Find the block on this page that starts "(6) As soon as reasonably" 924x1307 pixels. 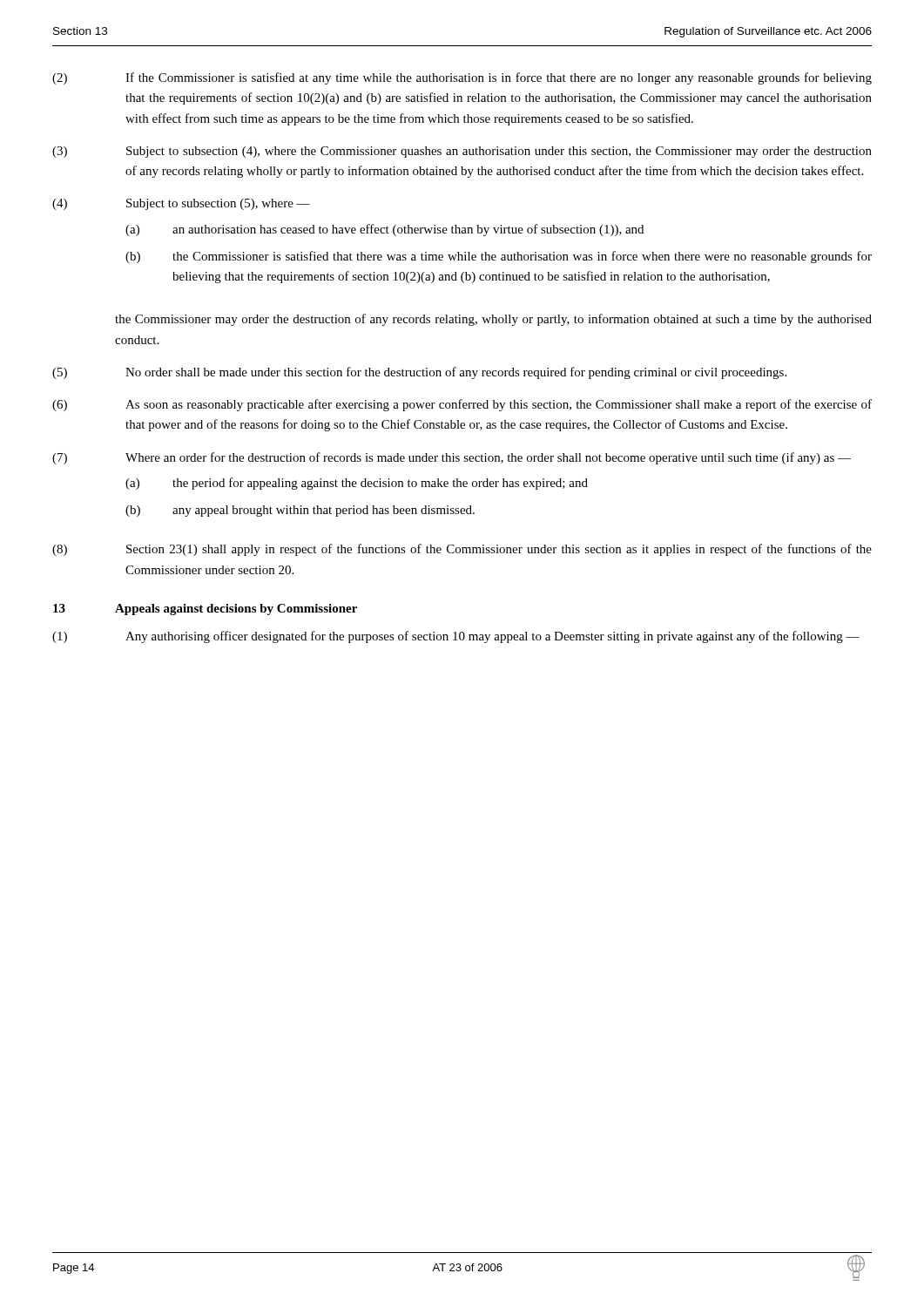462,415
